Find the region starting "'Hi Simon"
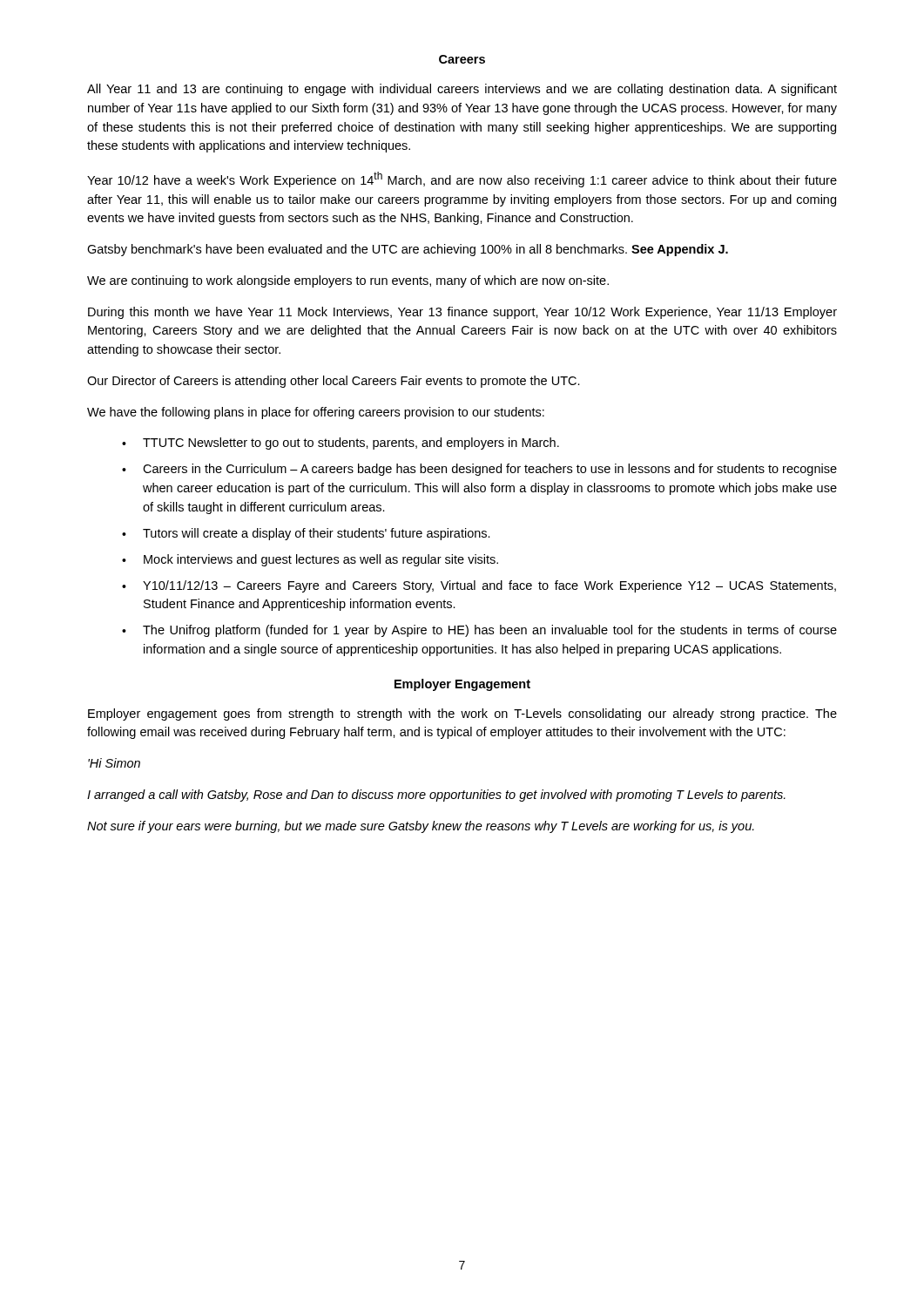 click(114, 763)
